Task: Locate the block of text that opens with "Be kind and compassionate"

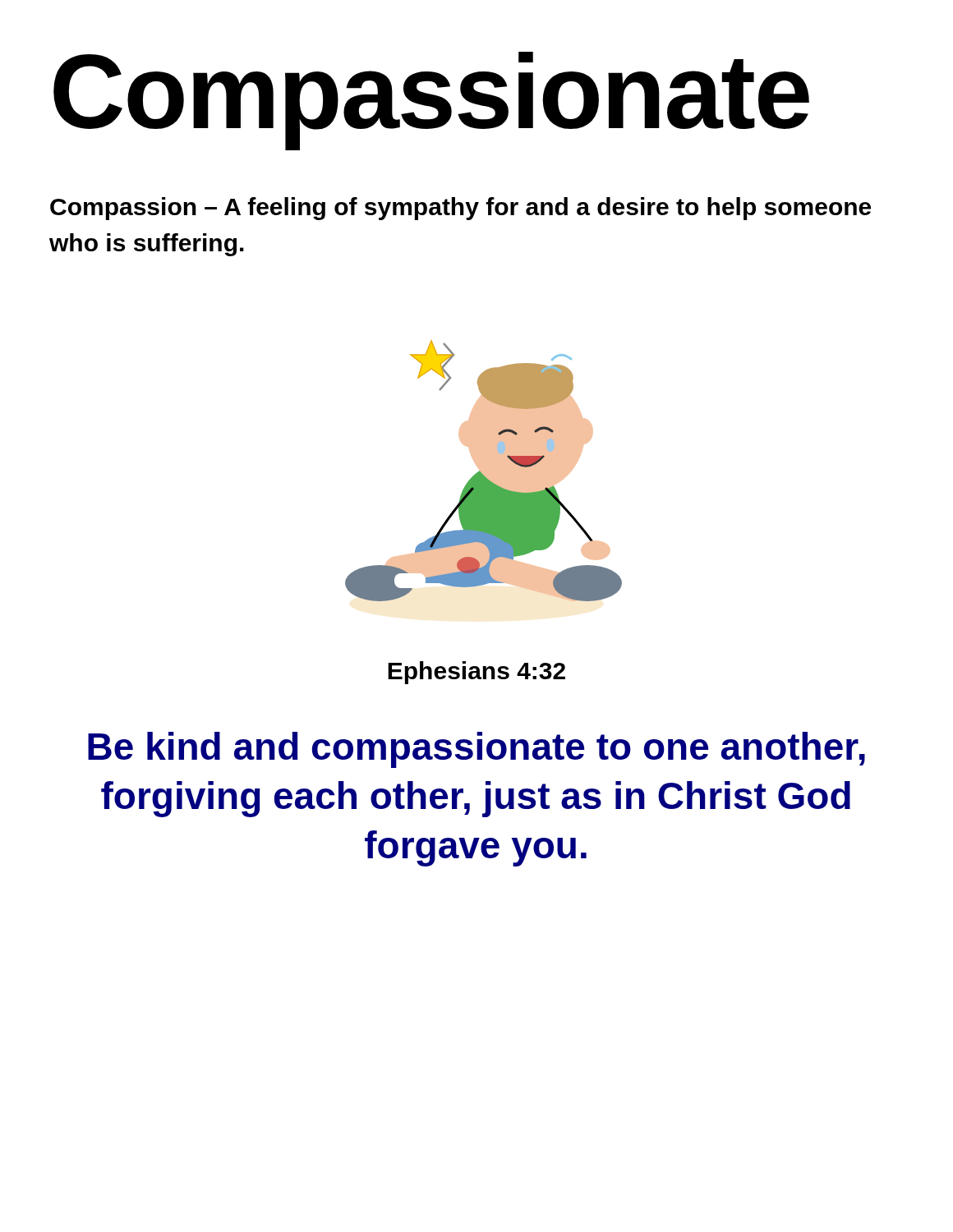Action: pyautogui.click(x=476, y=796)
